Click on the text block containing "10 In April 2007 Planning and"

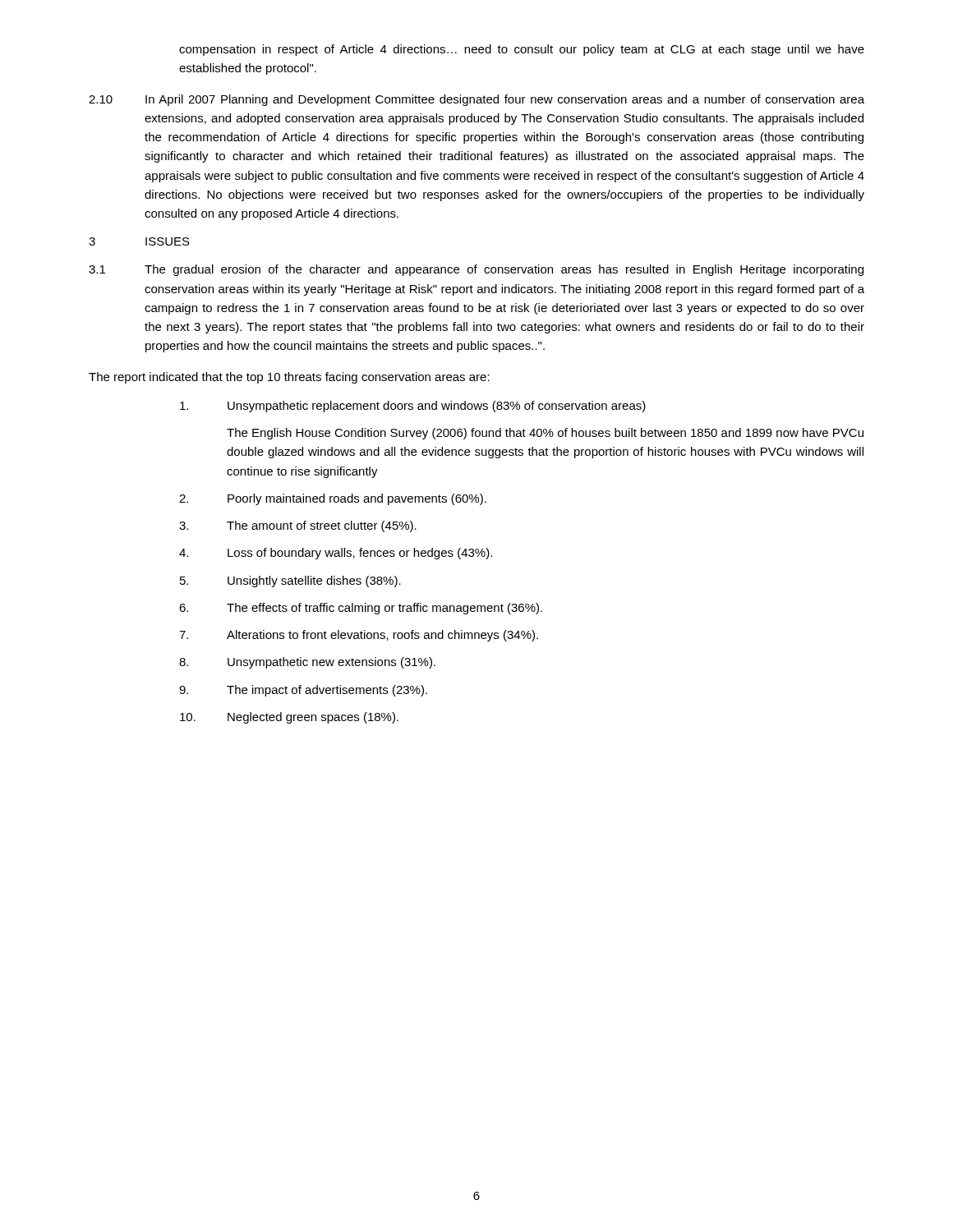tap(476, 156)
